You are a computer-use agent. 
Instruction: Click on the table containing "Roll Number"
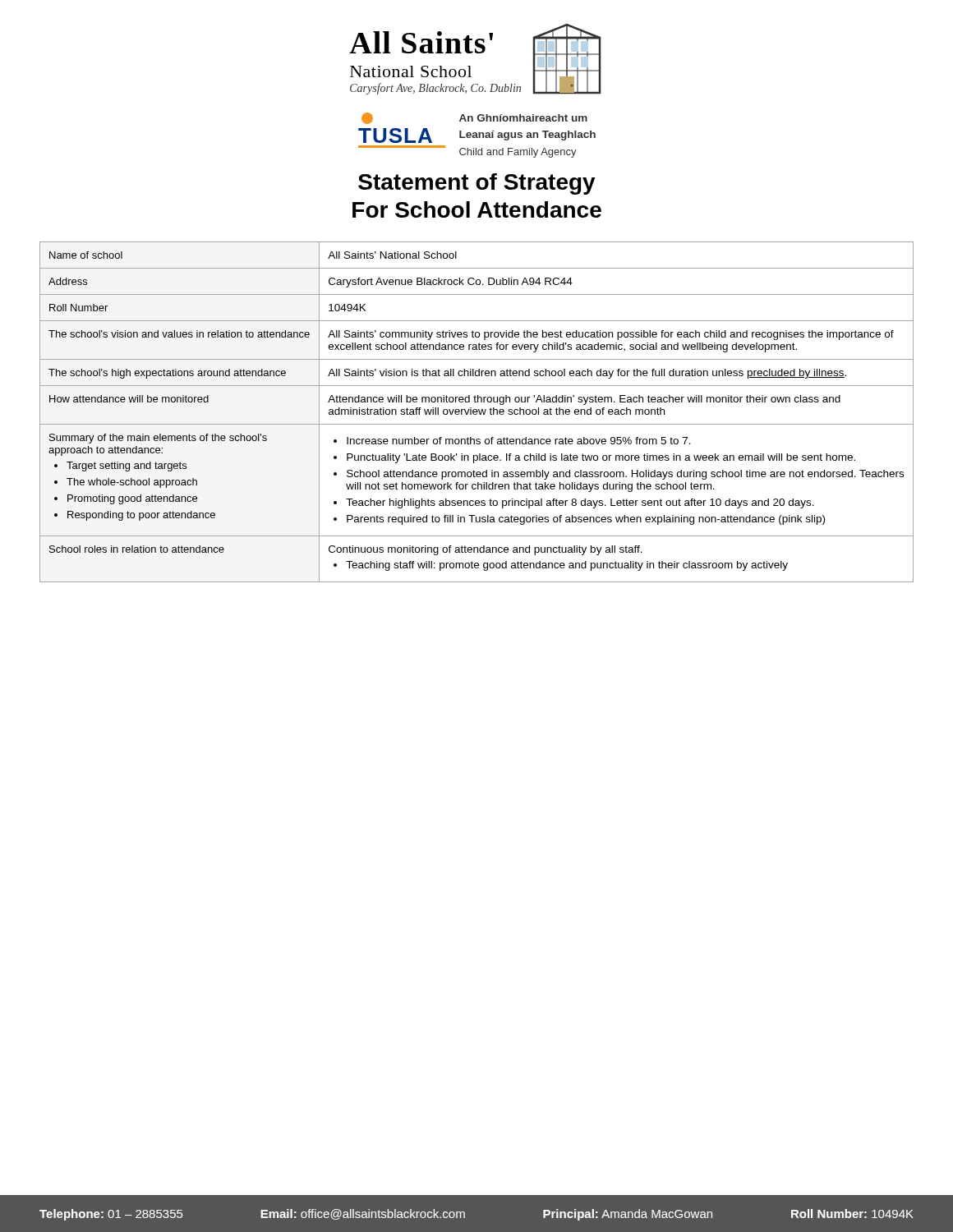coord(476,412)
